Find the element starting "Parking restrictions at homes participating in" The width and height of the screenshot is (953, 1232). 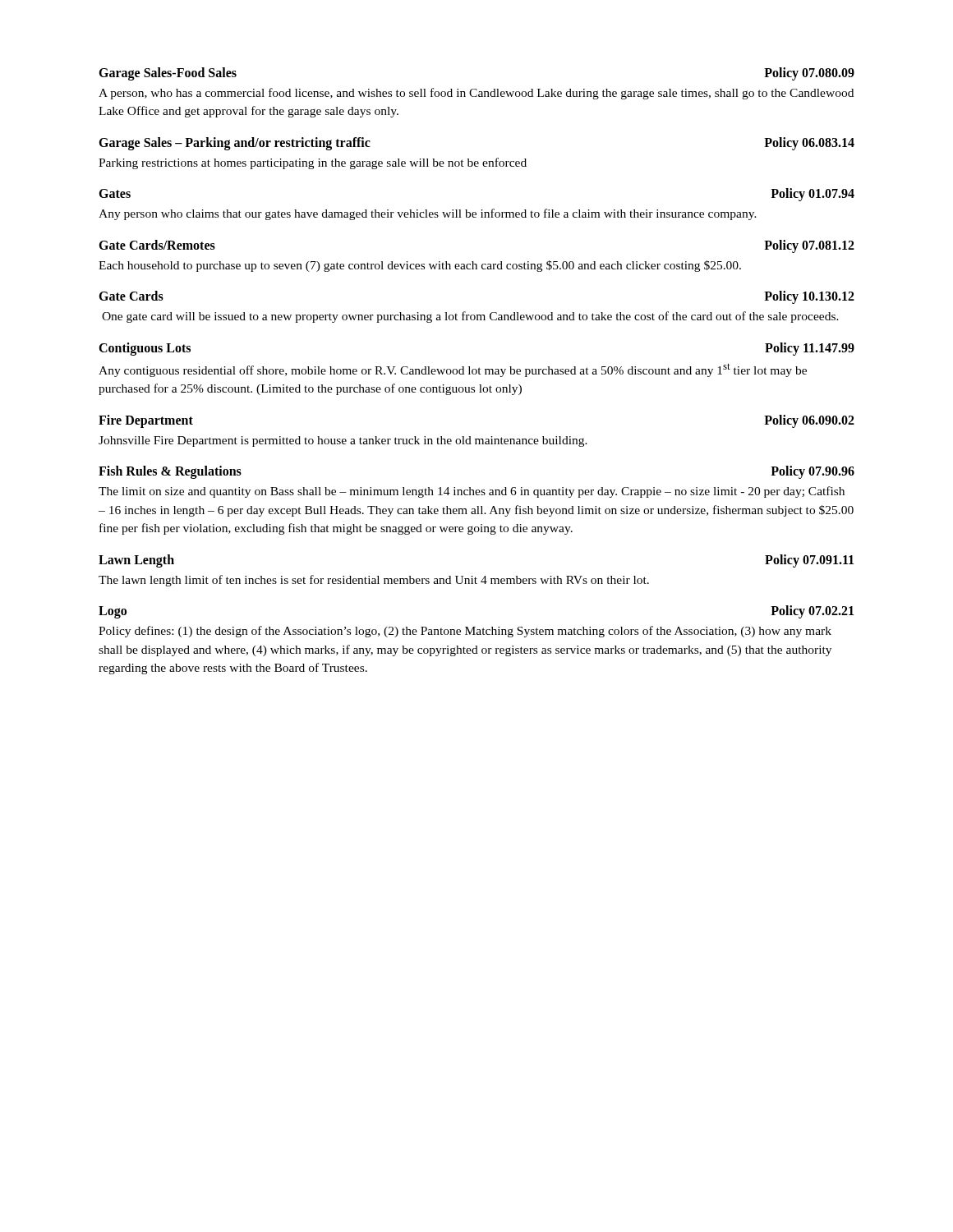[x=313, y=162]
